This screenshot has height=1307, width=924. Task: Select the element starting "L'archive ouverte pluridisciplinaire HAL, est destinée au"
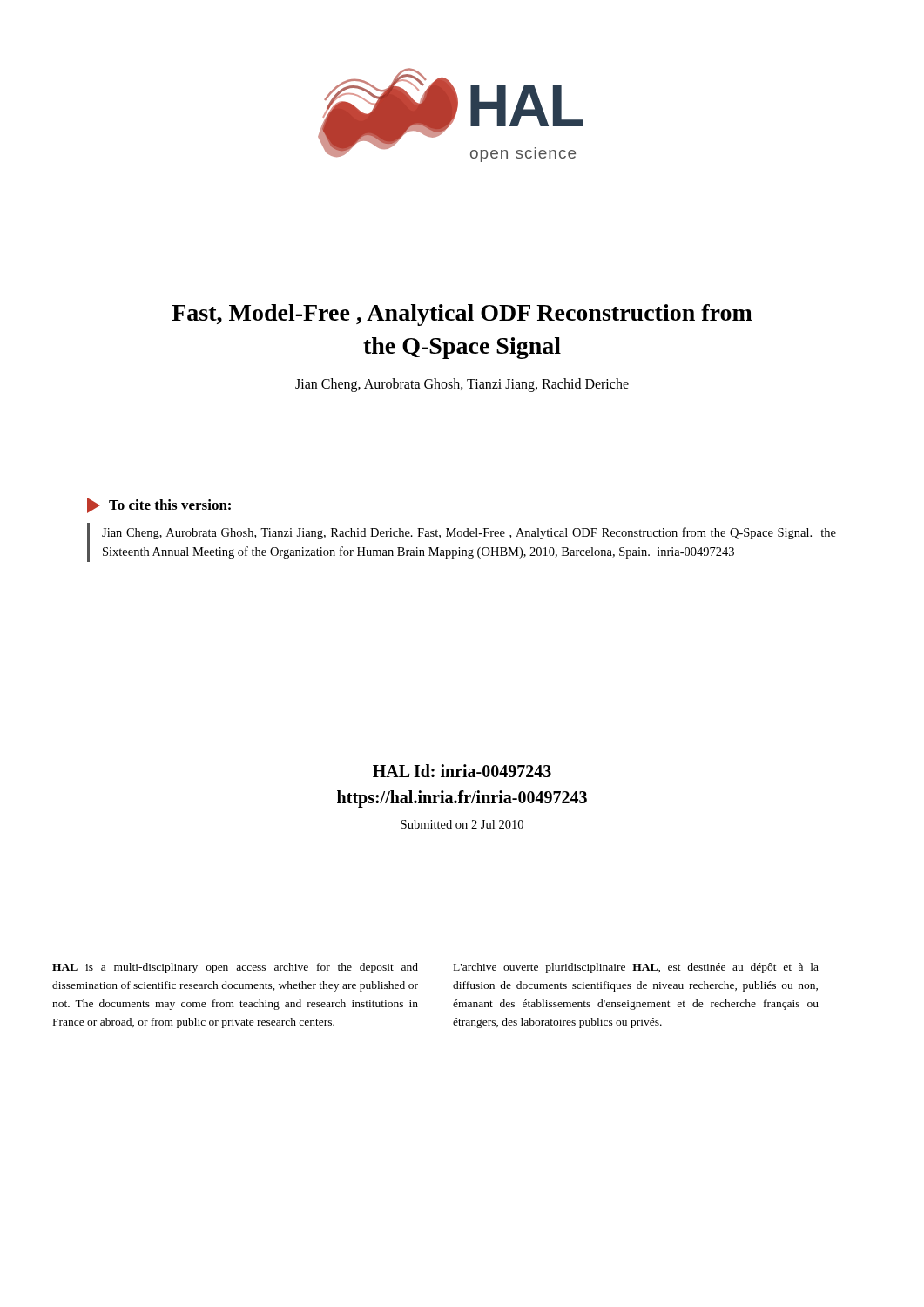tap(636, 995)
